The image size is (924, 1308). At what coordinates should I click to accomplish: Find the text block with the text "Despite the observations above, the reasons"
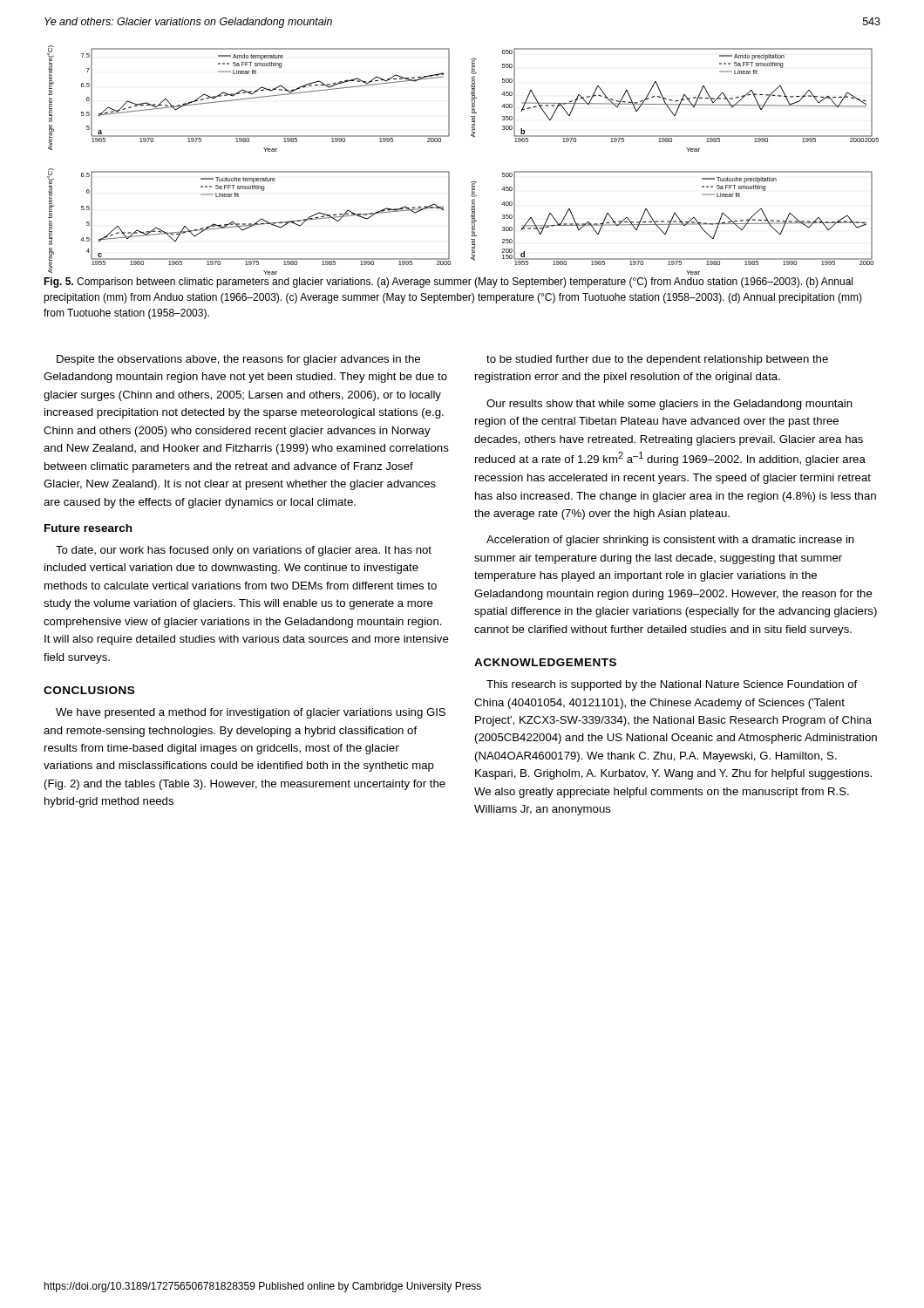[247, 431]
